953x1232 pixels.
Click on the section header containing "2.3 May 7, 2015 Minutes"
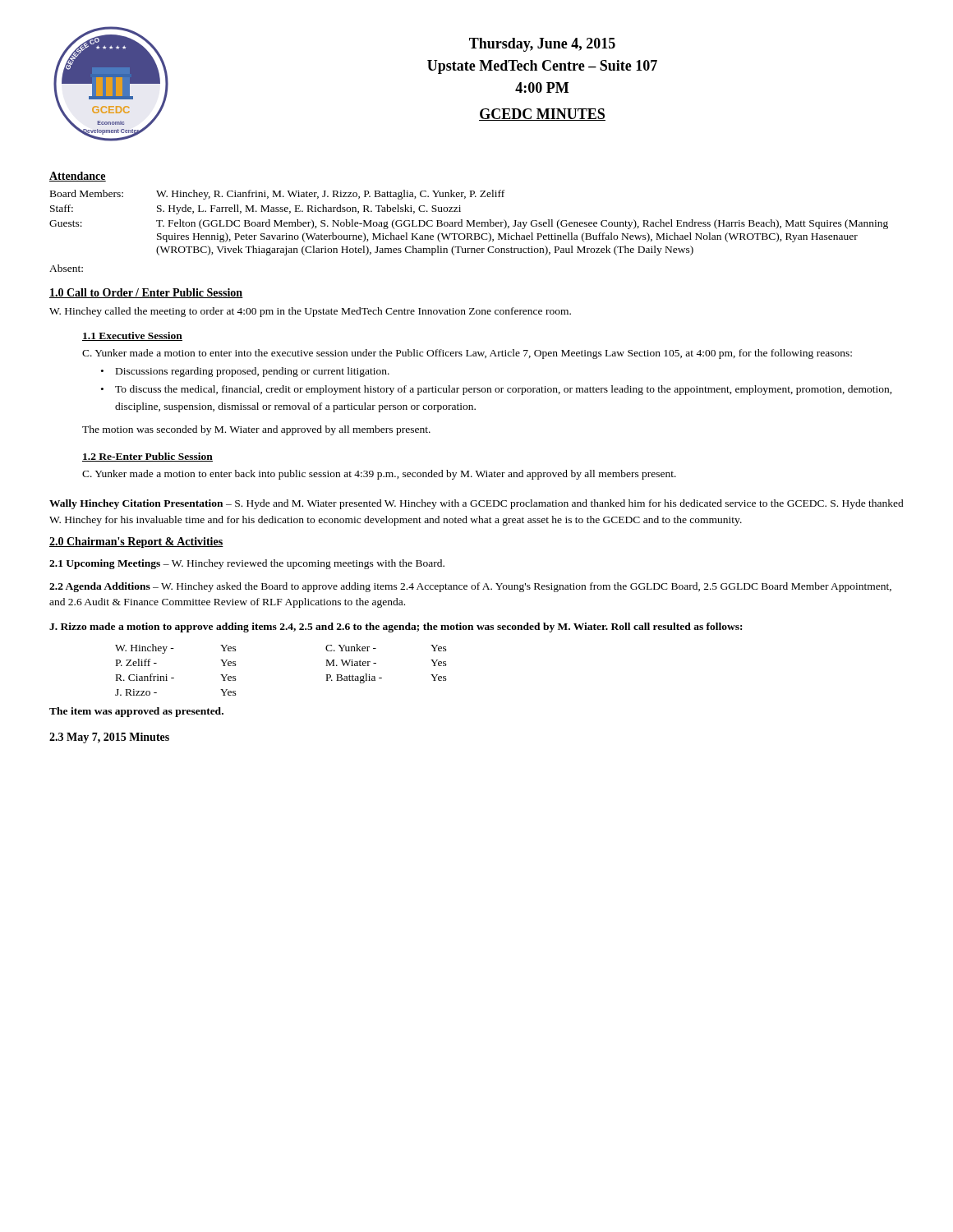coord(109,738)
